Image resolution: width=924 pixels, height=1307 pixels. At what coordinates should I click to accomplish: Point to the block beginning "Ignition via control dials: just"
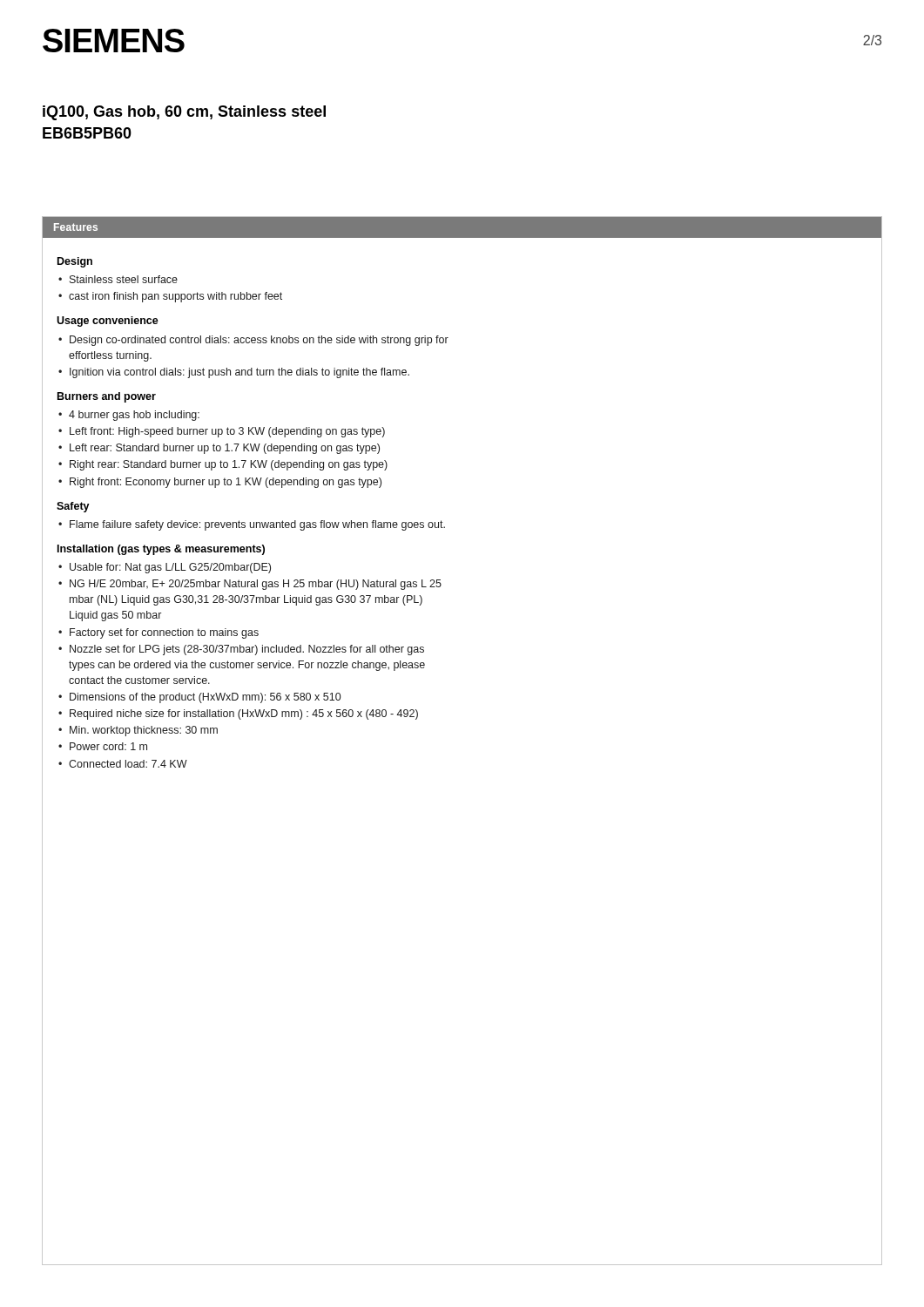point(239,372)
